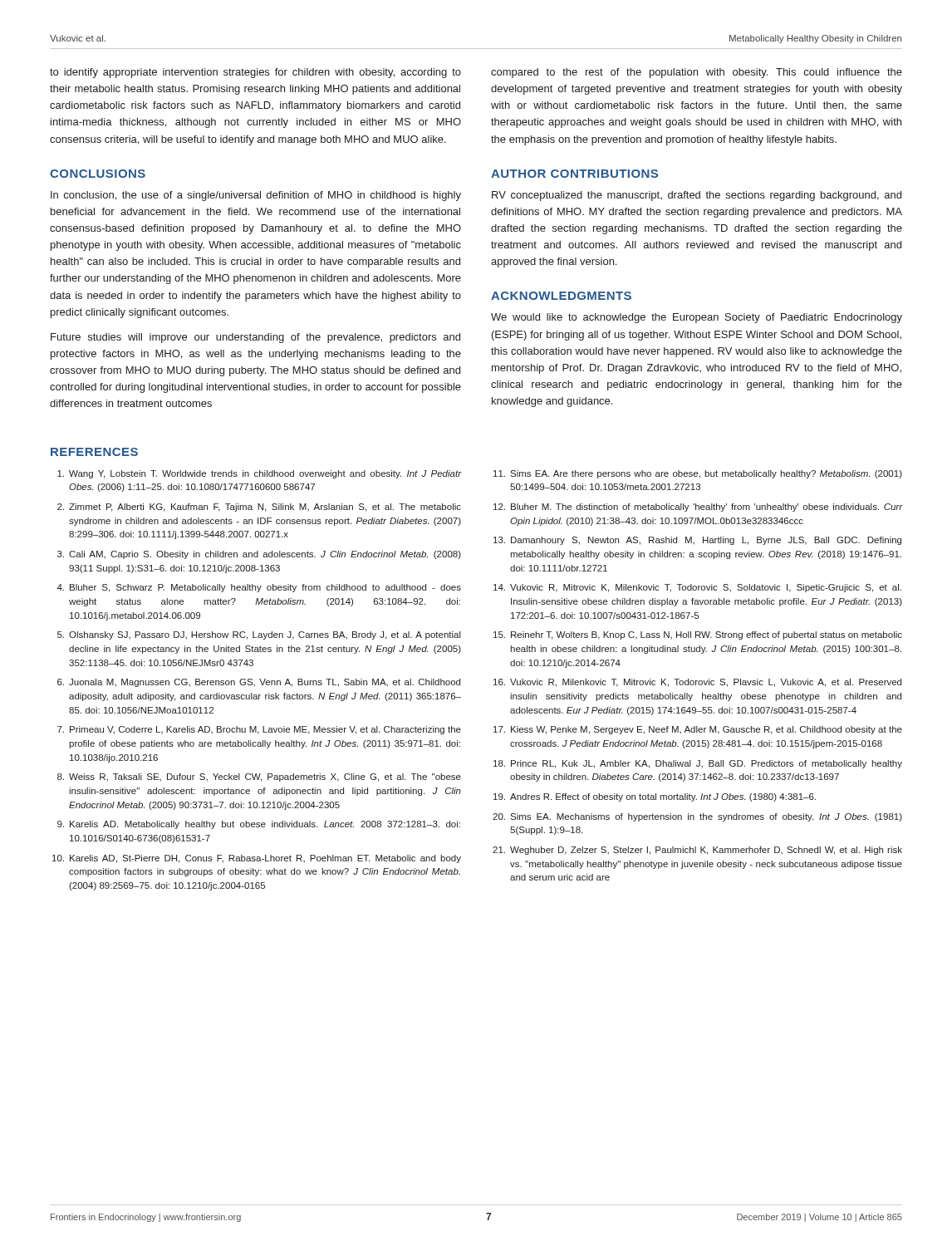Point to the passage starting "4. Bluher S, Schwarz P. Metabolically"

[255, 602]
